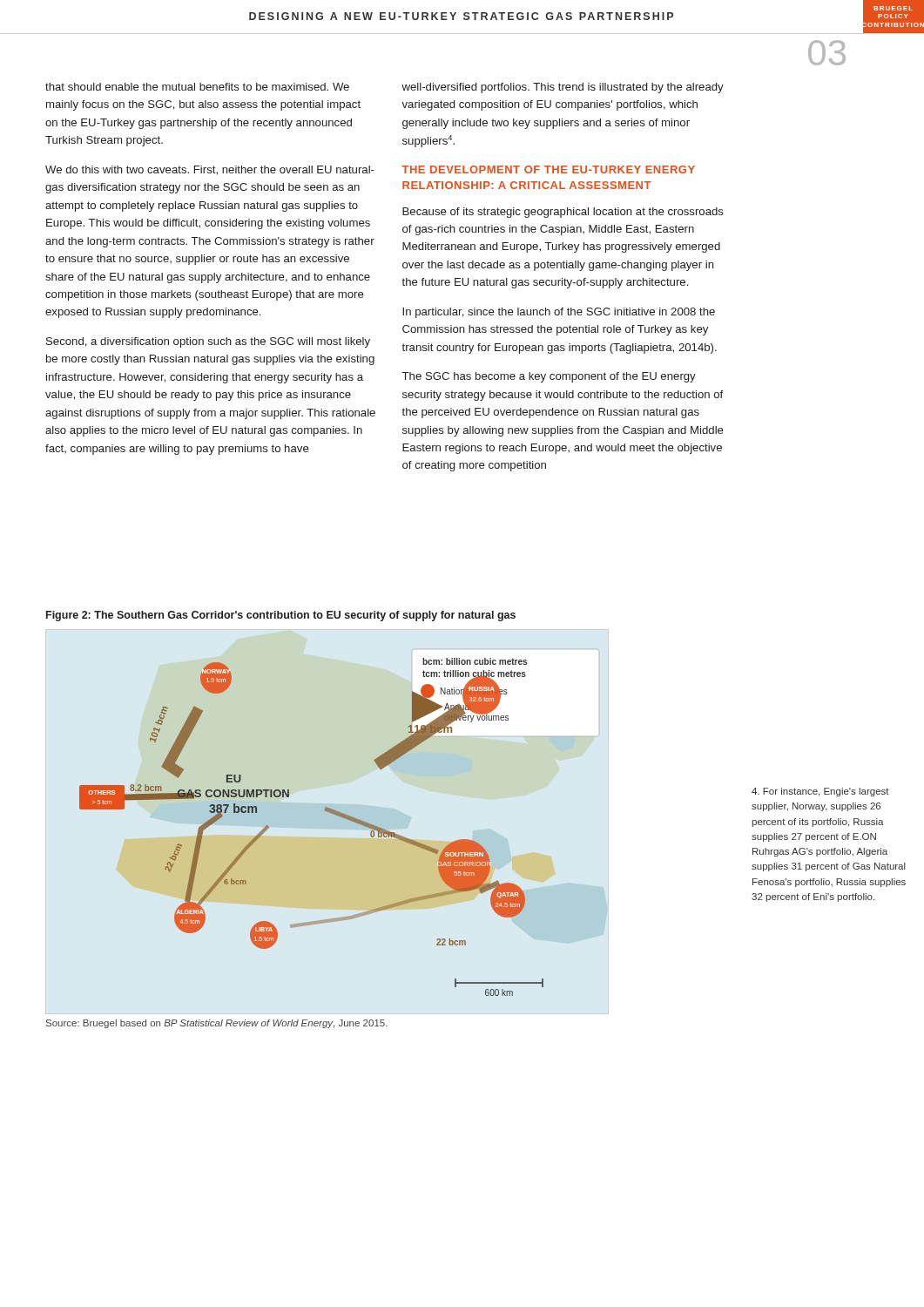Where is the passage that starts "We do this with two caveats. First, neither"?
The width and height of the screenshot is (924, 1307).
pos(210,241)
